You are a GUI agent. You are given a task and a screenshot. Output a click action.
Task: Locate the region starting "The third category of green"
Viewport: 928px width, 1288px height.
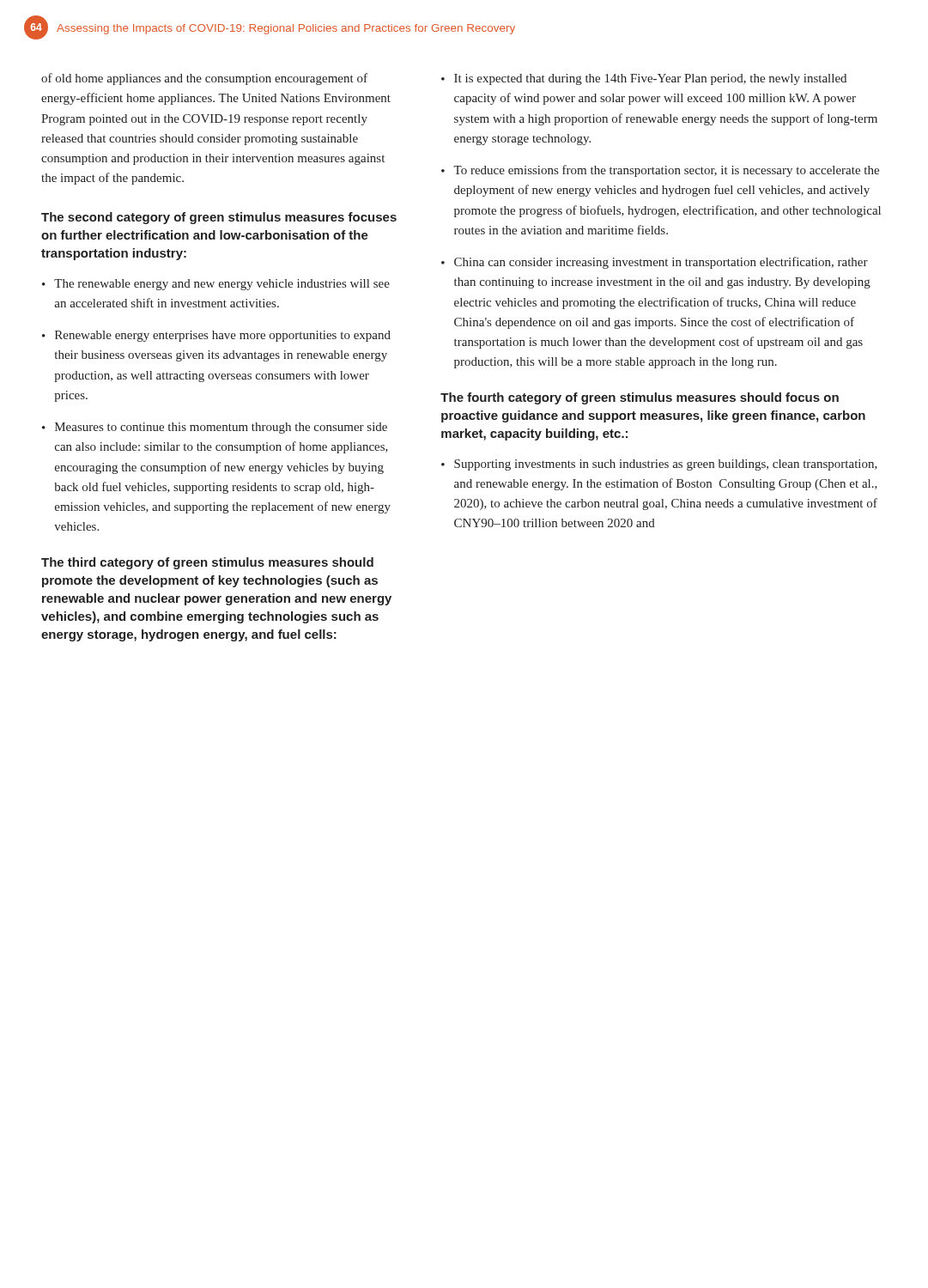(x=217, y=598)
